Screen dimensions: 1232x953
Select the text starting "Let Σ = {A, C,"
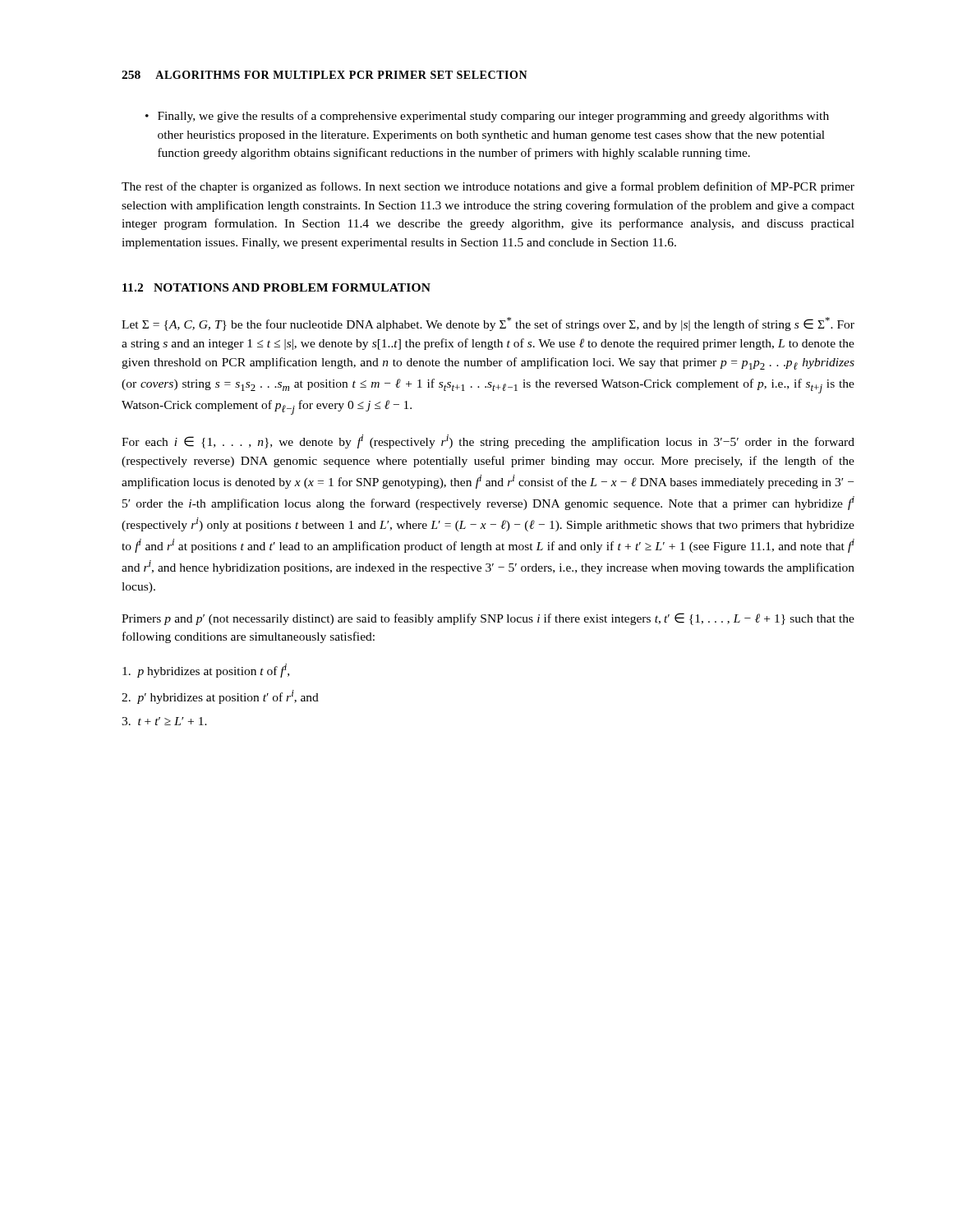point(488,365)
